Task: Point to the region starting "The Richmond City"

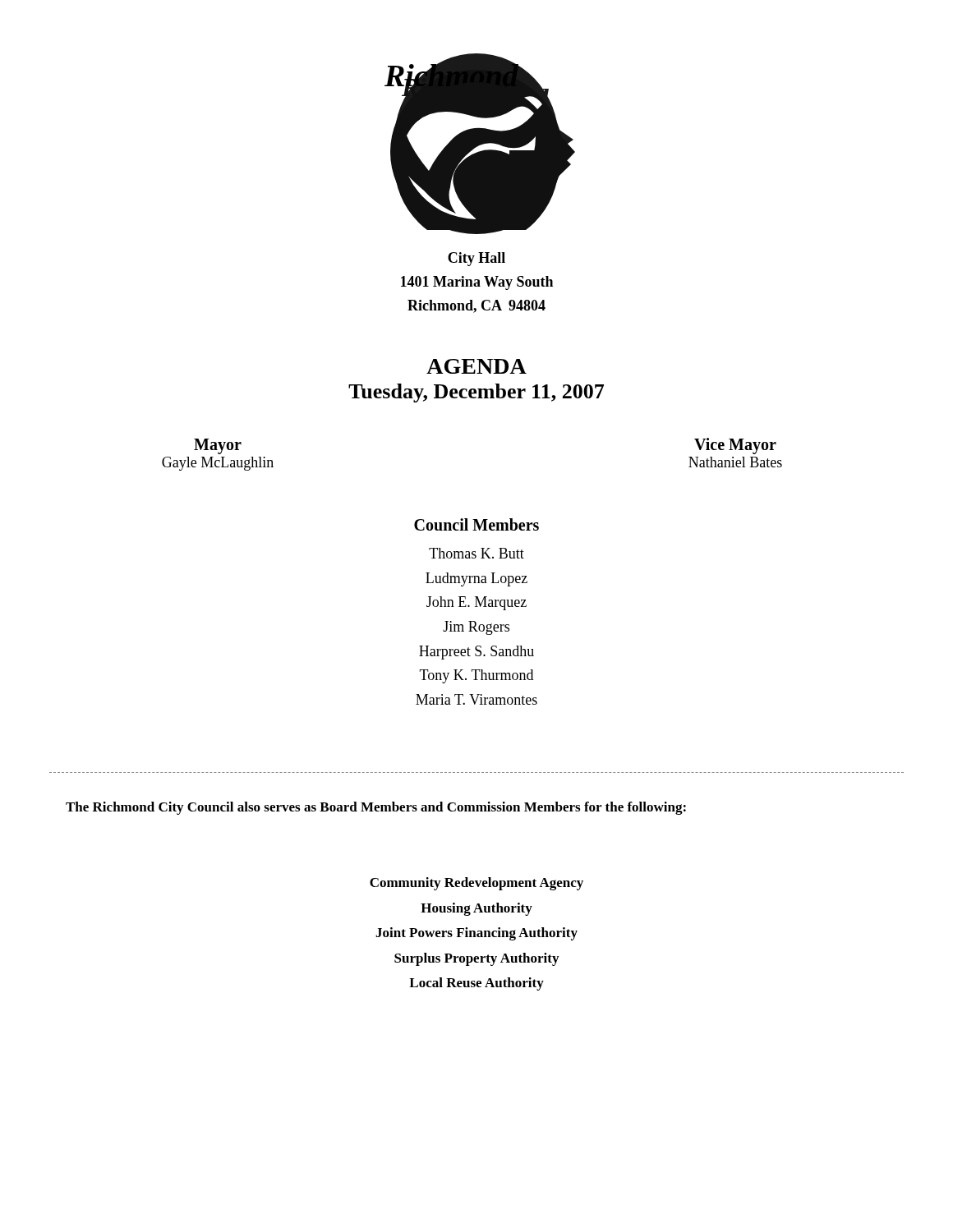Action: [376, 807]
